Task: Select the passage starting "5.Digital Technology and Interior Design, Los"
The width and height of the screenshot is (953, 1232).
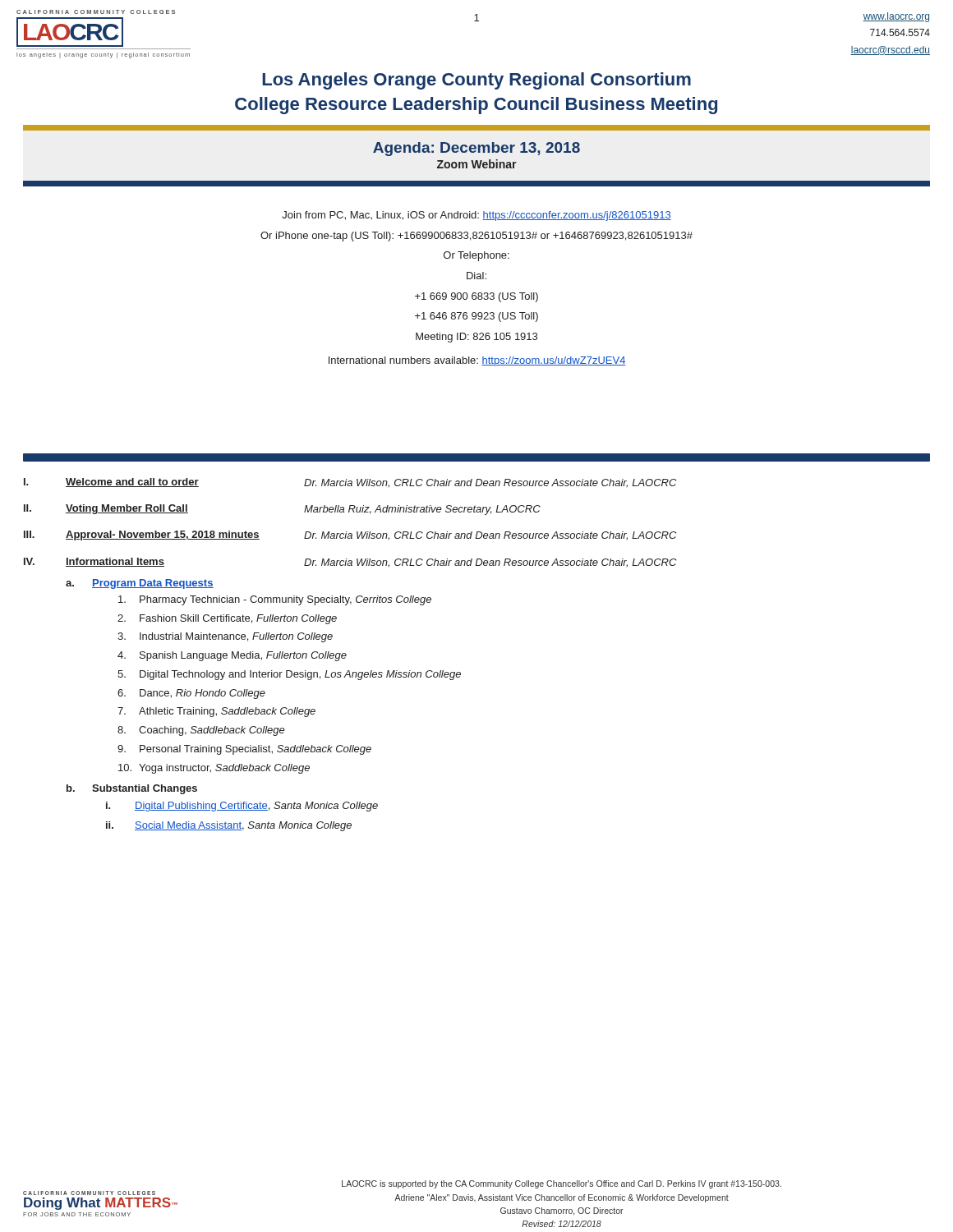Action: click(289, 674)
